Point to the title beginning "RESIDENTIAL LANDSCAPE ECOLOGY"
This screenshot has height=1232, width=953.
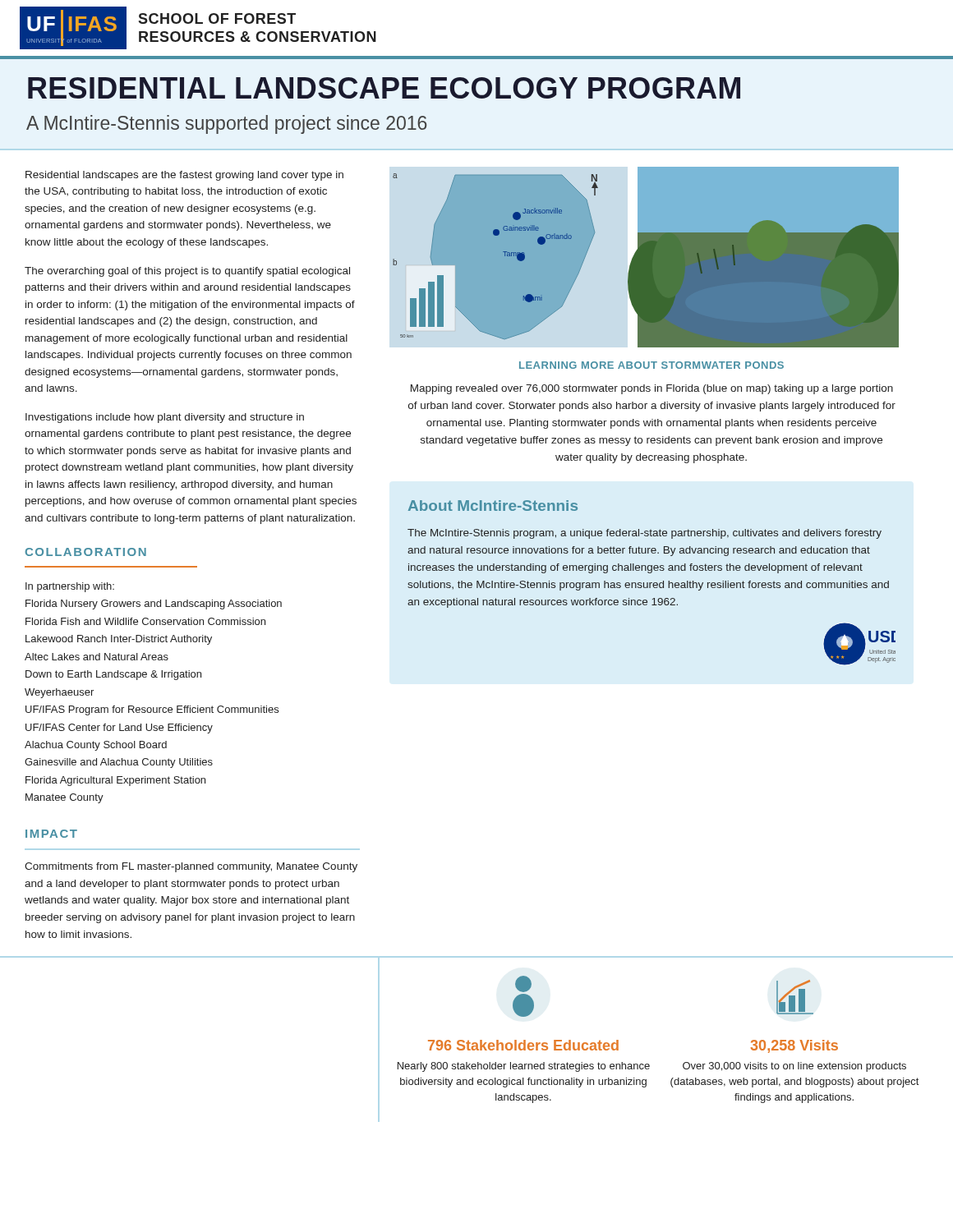point(384,89)
